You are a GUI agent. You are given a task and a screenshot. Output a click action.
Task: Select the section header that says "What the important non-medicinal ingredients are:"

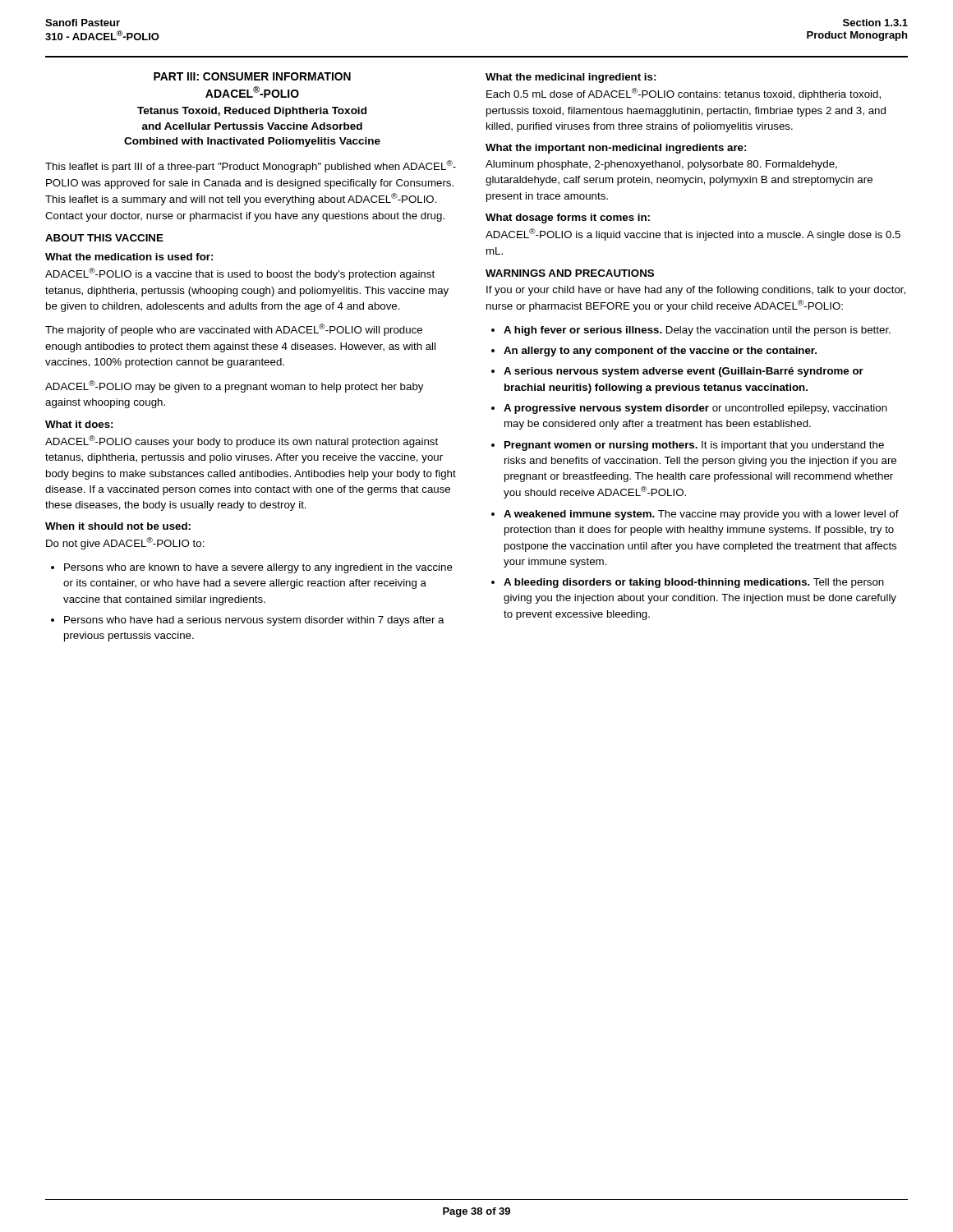click(616, 148)
